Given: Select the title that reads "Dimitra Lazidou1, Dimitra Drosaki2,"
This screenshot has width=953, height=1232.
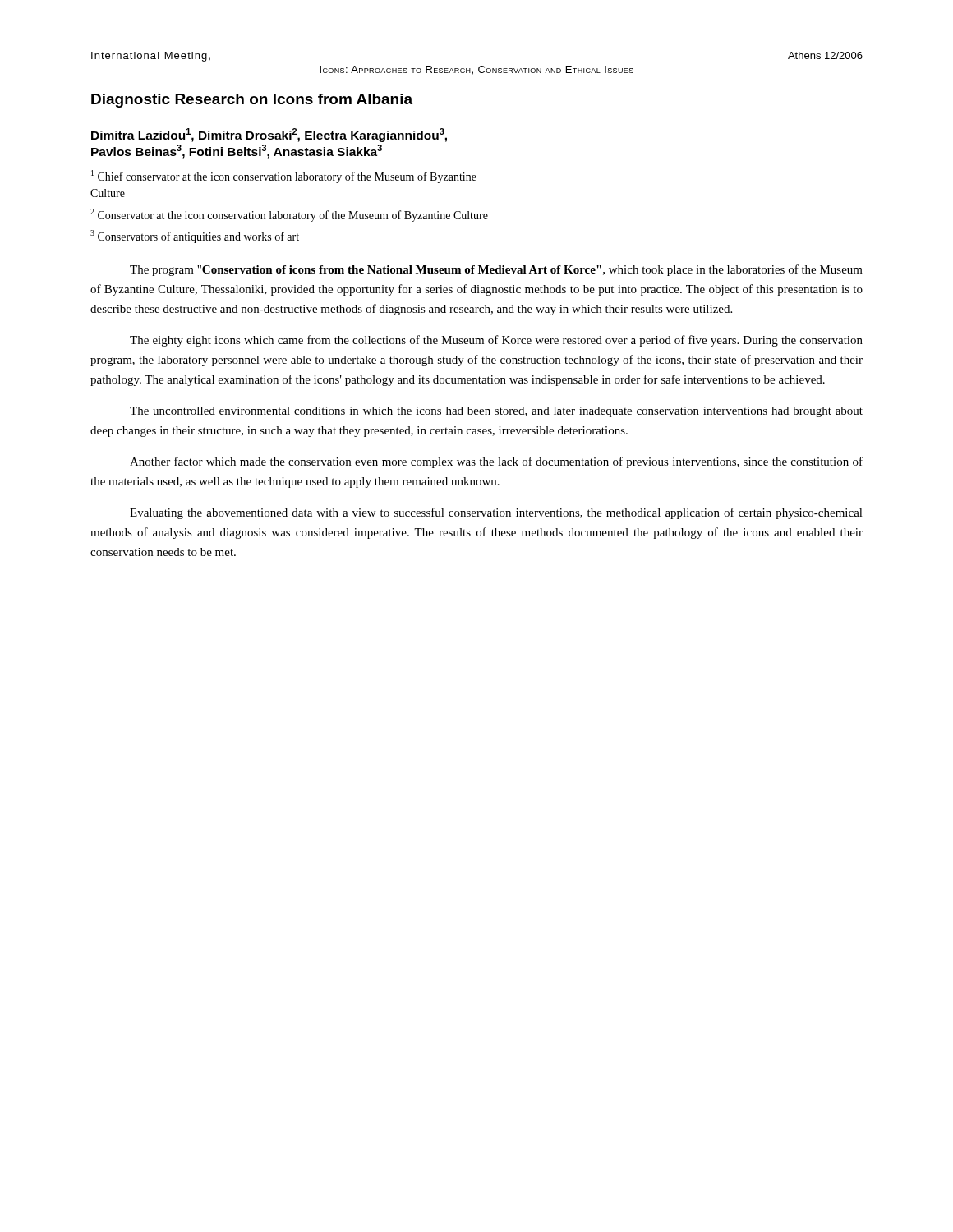Looking at the screenshot, I should (269, 143).
